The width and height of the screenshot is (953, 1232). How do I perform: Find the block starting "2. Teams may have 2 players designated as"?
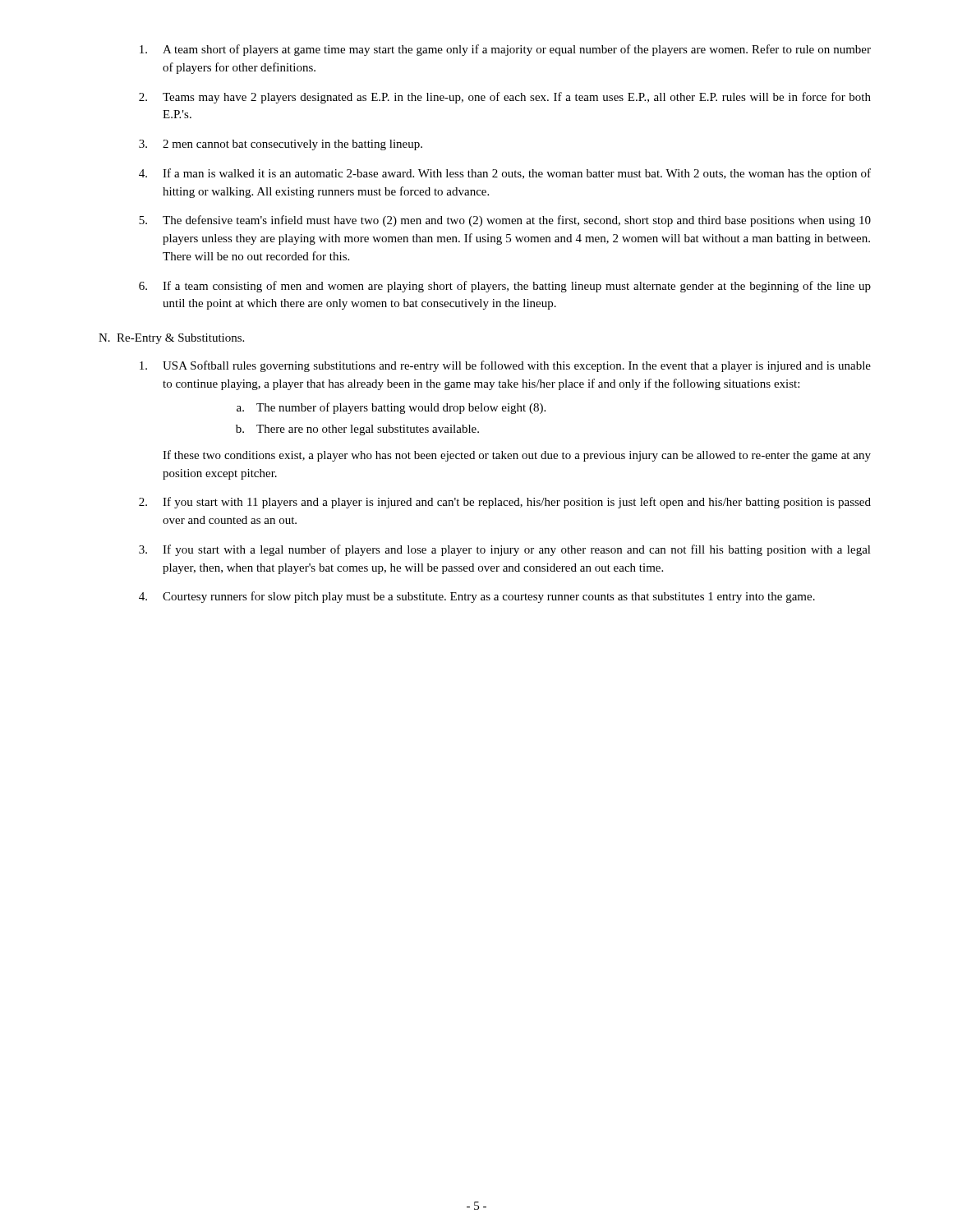pyautogui.click(x=485, y=106)
